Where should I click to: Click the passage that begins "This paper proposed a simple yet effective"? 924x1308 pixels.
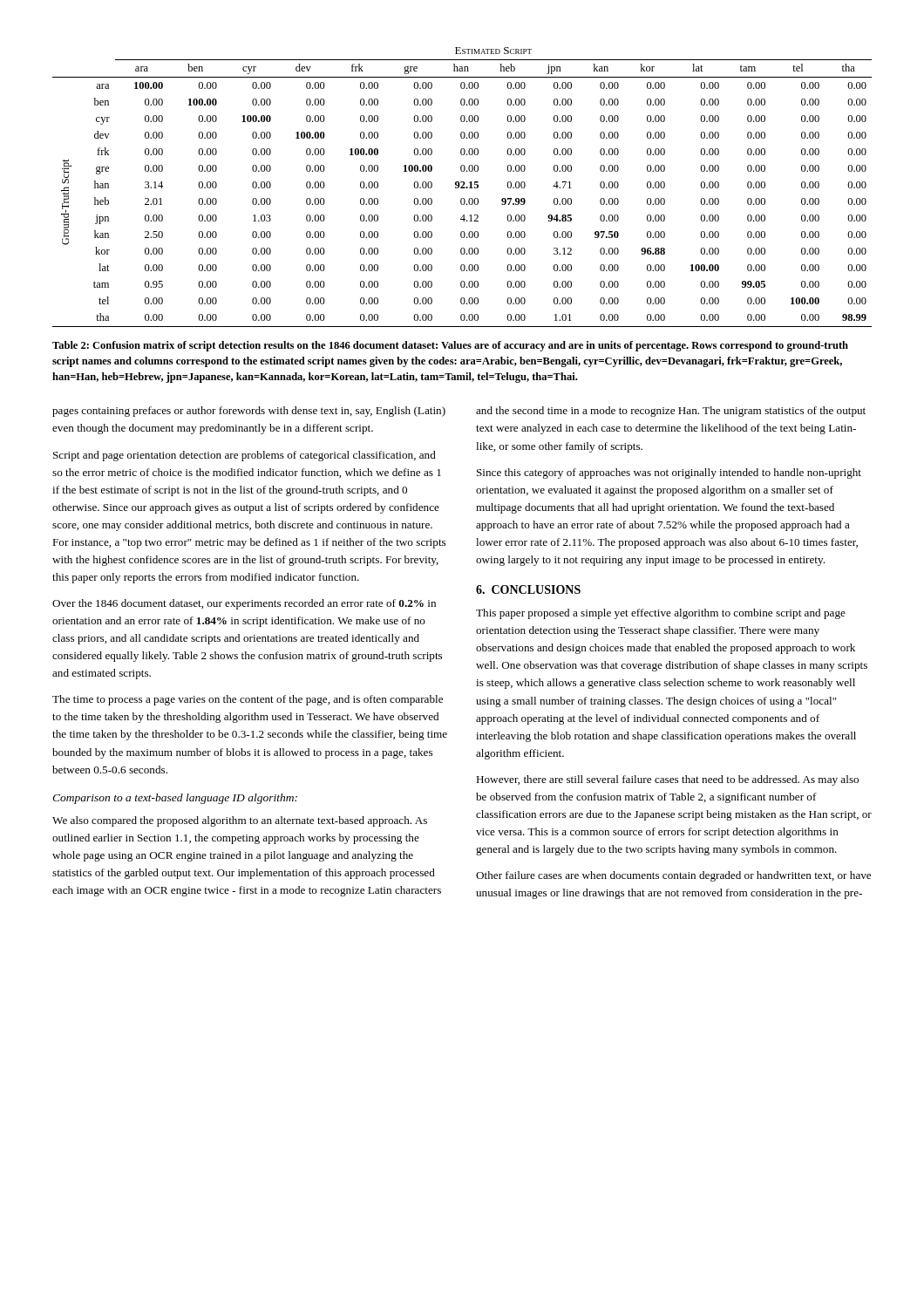[x=674, y=683]
